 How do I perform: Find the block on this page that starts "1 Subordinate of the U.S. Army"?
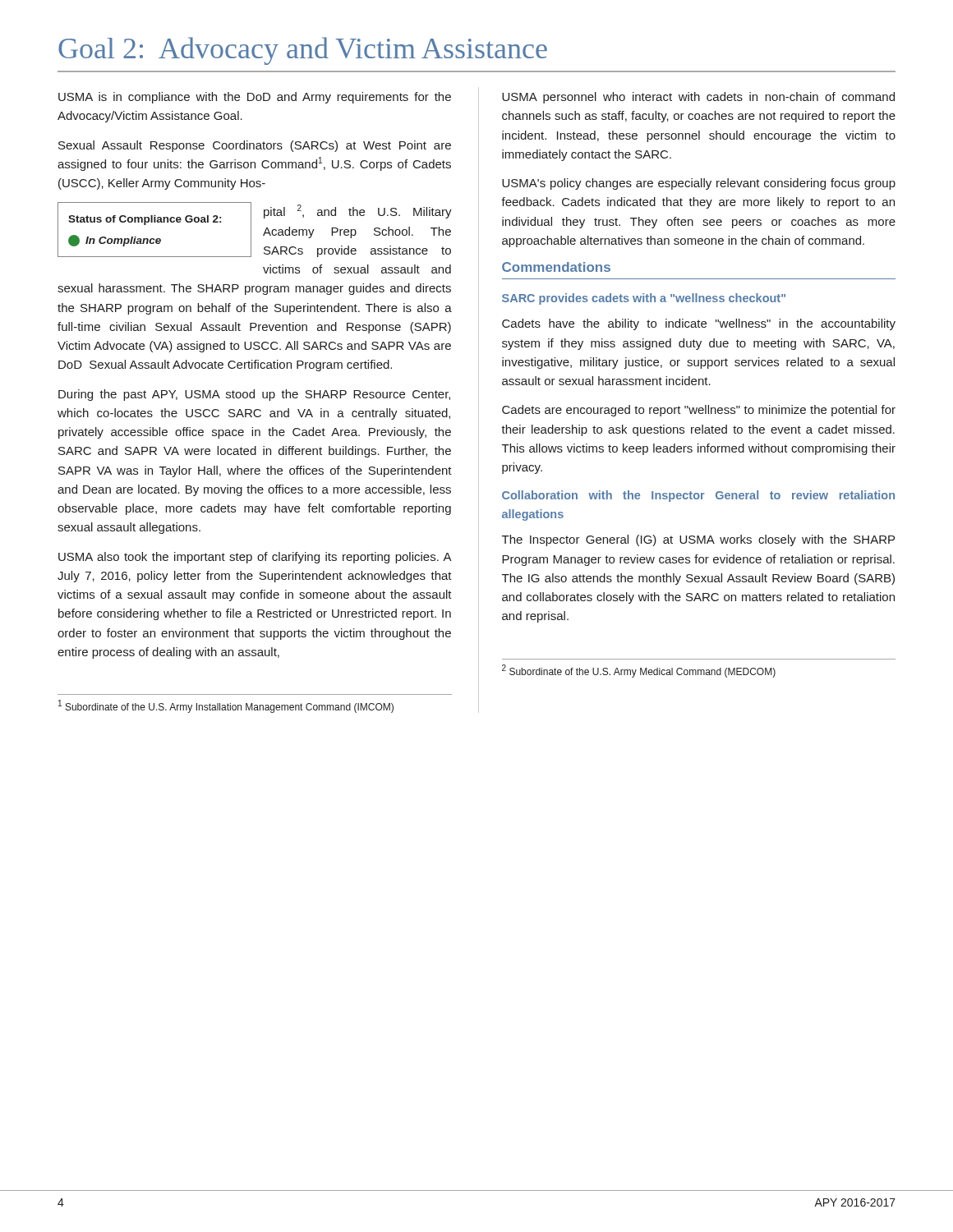coord(226,706)
